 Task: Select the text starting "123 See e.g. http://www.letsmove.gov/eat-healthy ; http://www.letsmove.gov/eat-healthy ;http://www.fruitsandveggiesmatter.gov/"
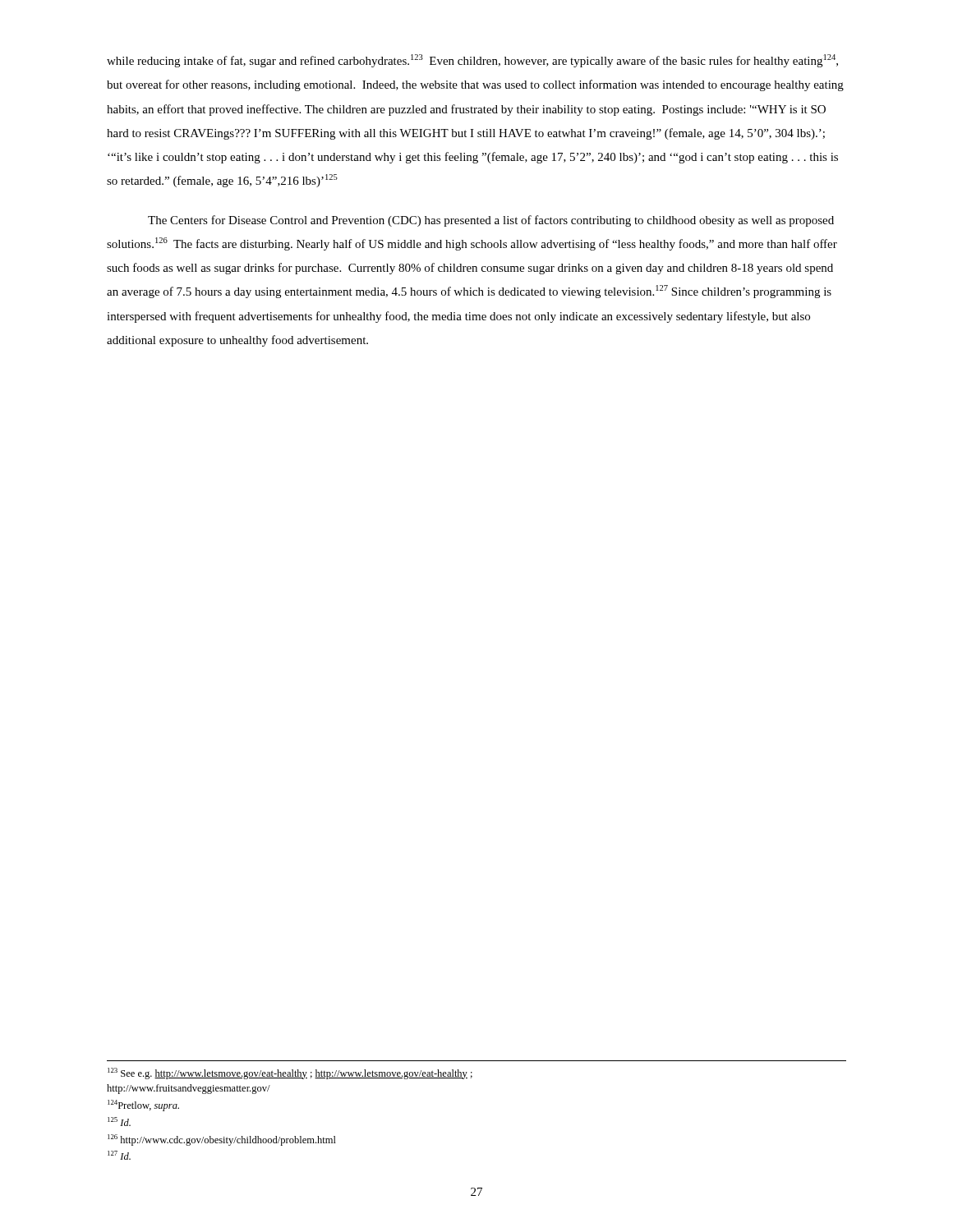(x=476, y=1081)
